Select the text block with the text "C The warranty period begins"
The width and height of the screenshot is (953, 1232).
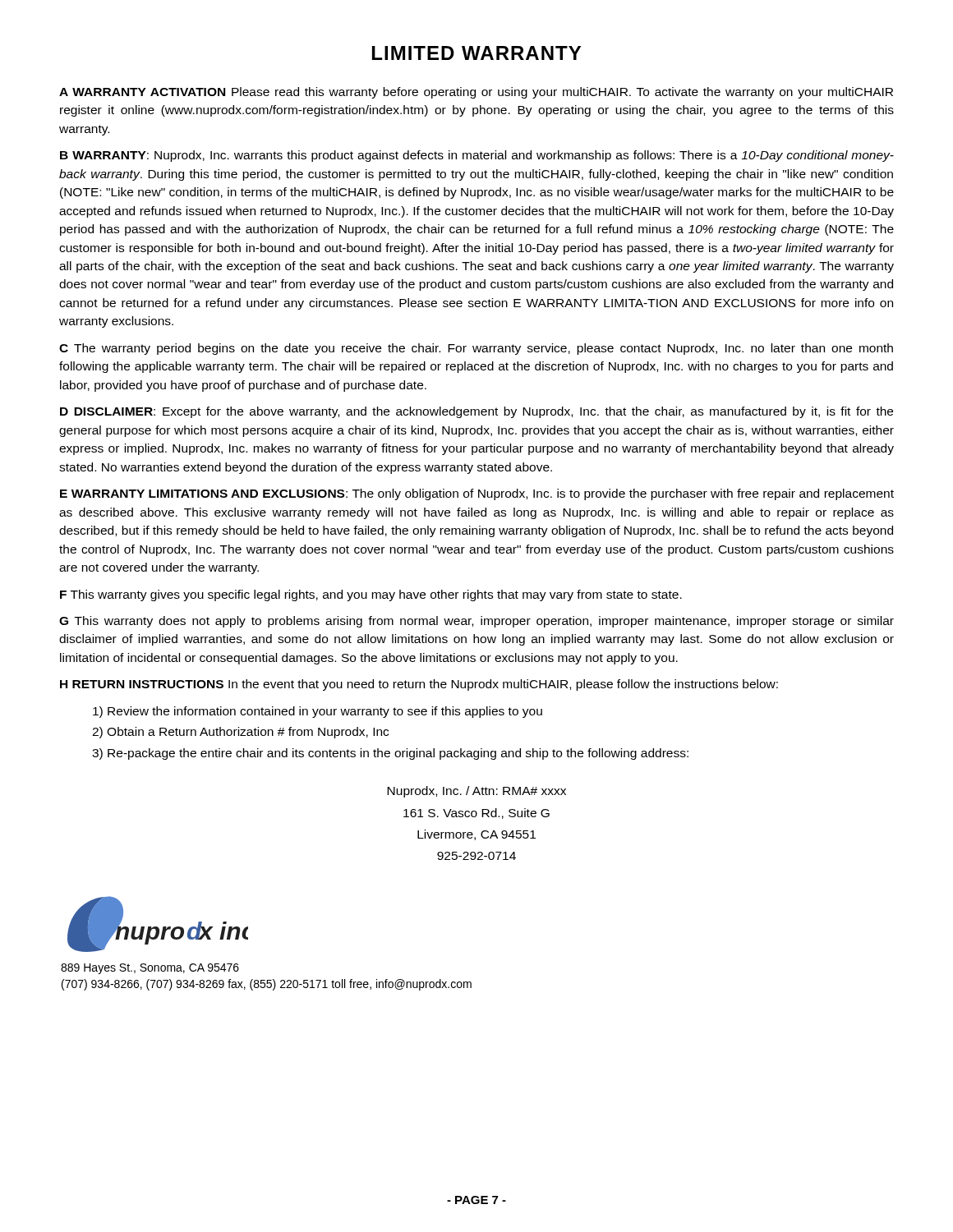coord(476,366)
